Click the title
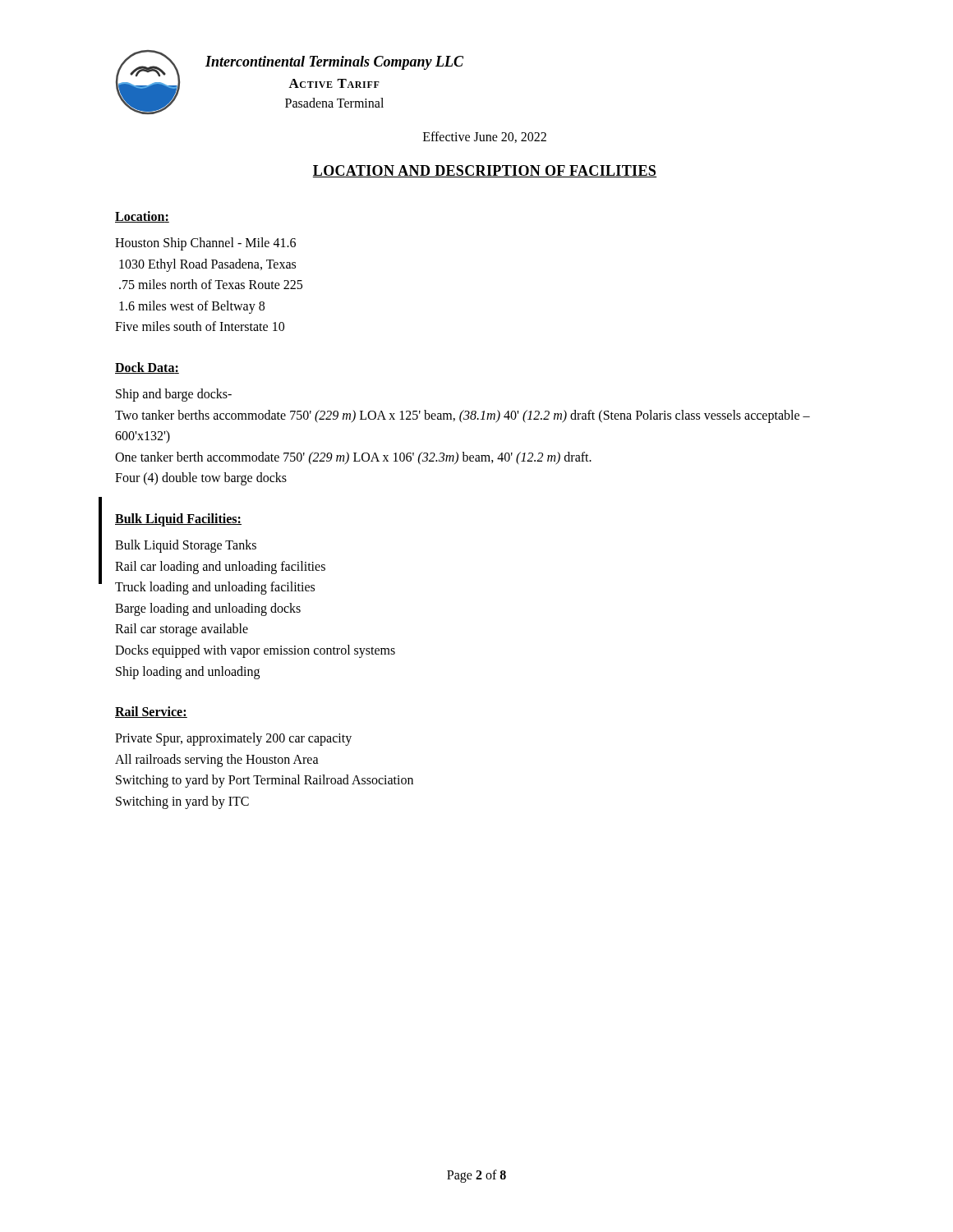This screenshot has height=1232, width=953. 485,171
